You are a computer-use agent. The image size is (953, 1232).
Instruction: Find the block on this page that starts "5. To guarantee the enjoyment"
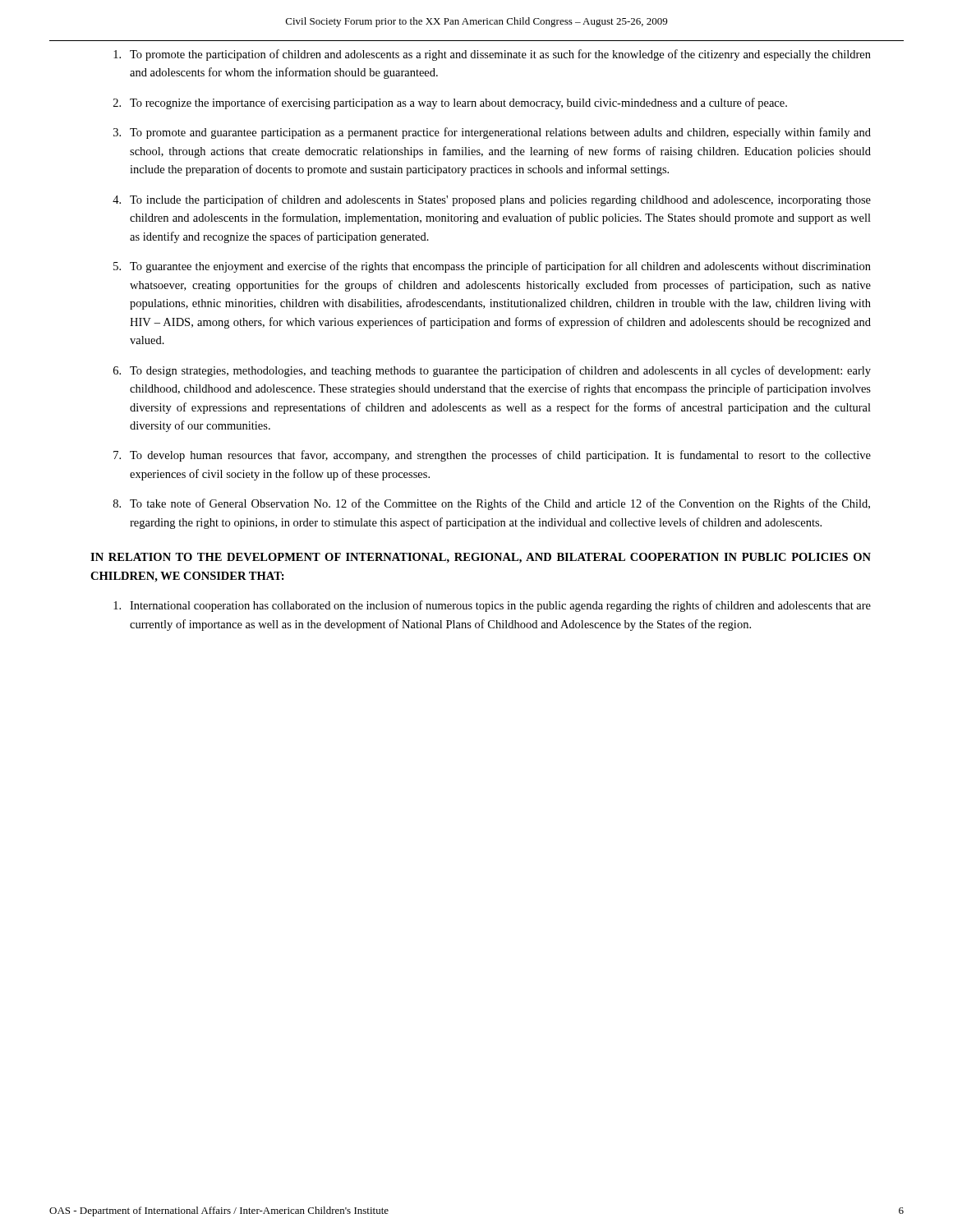[481, 303]
